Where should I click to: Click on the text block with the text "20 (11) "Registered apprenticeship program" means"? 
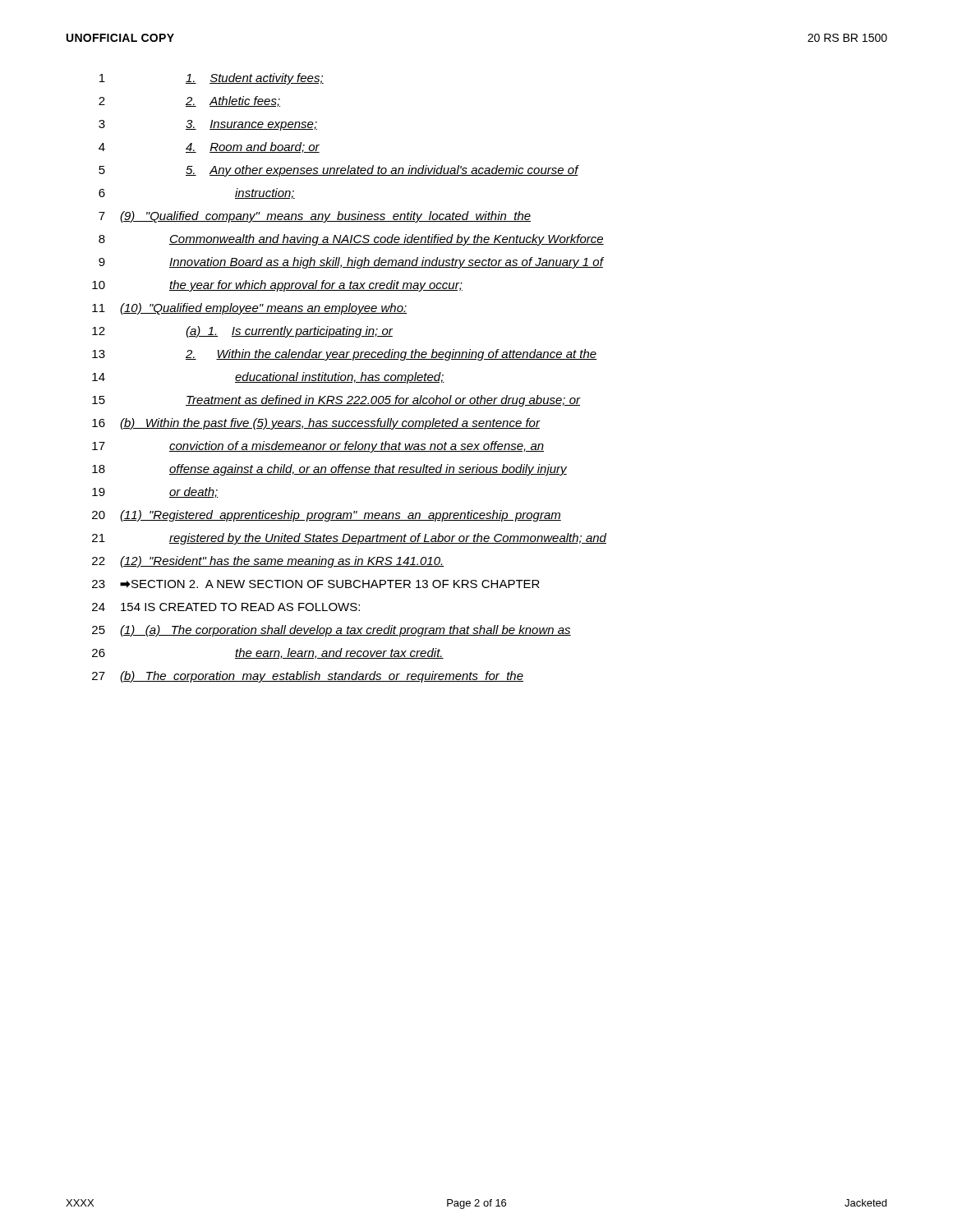tap(476, 515)
